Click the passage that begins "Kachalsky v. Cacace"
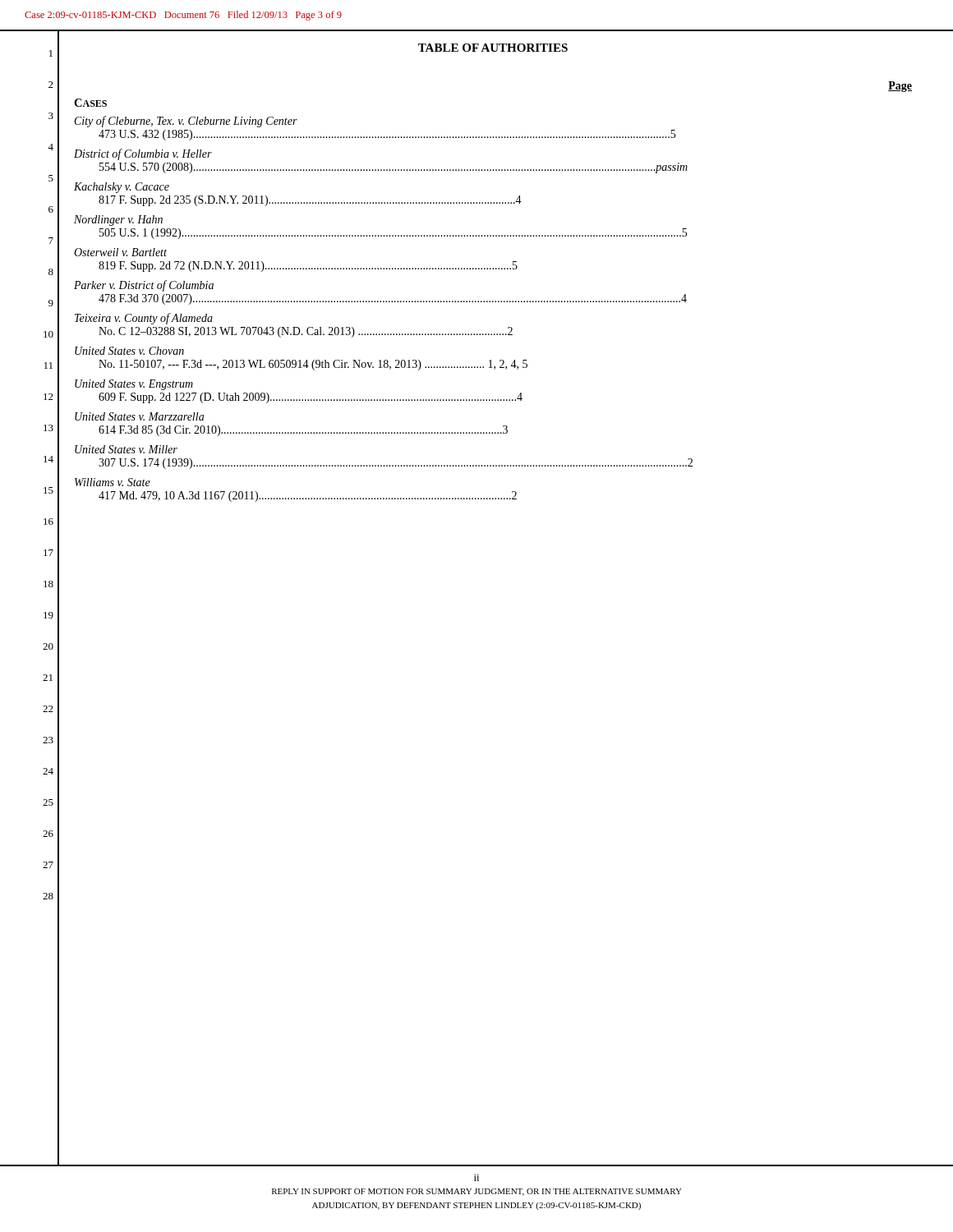This screenshot has width=953, height=1232. (x=493, y=194)
